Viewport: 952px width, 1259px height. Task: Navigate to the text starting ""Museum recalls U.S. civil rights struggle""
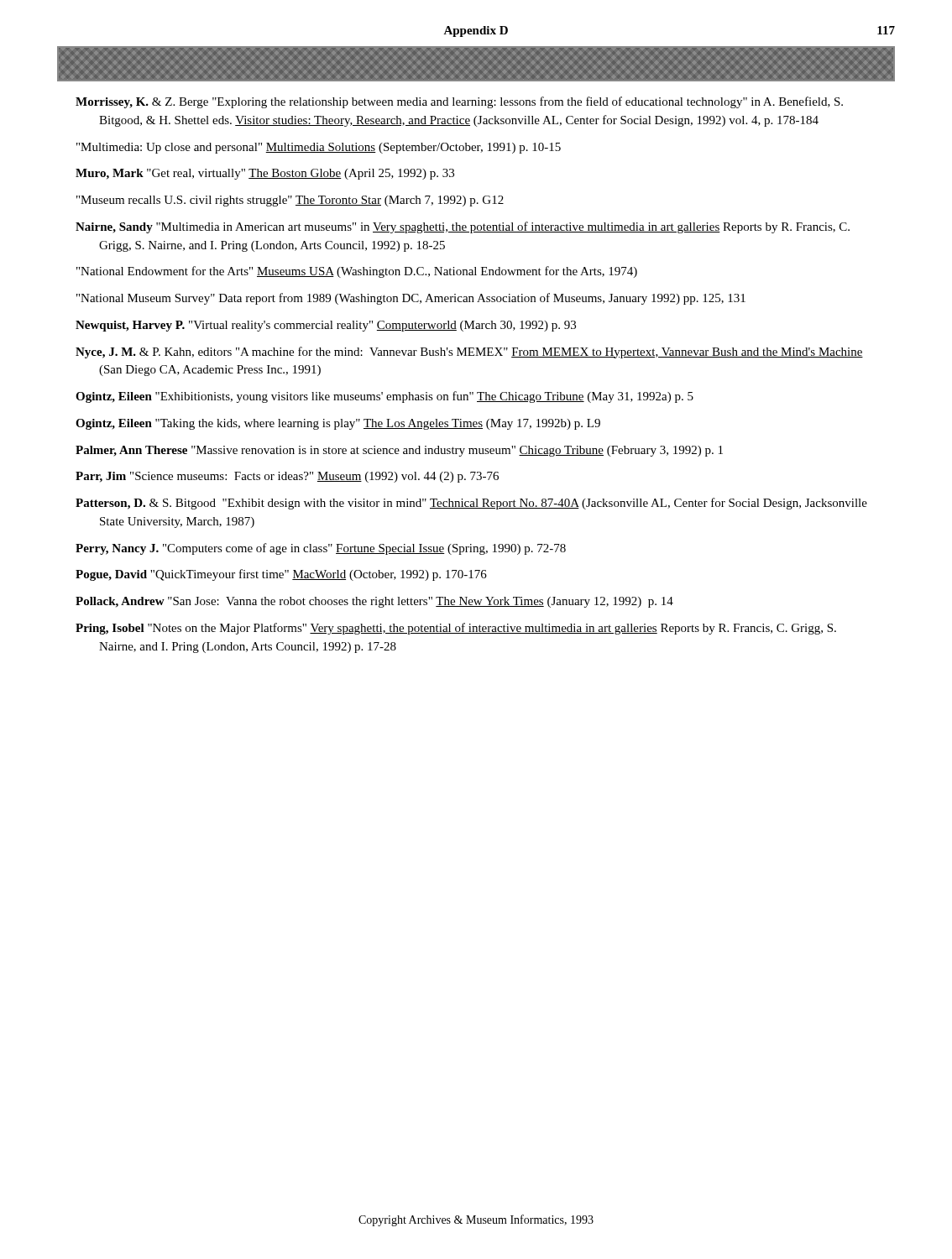click(290, 200)
